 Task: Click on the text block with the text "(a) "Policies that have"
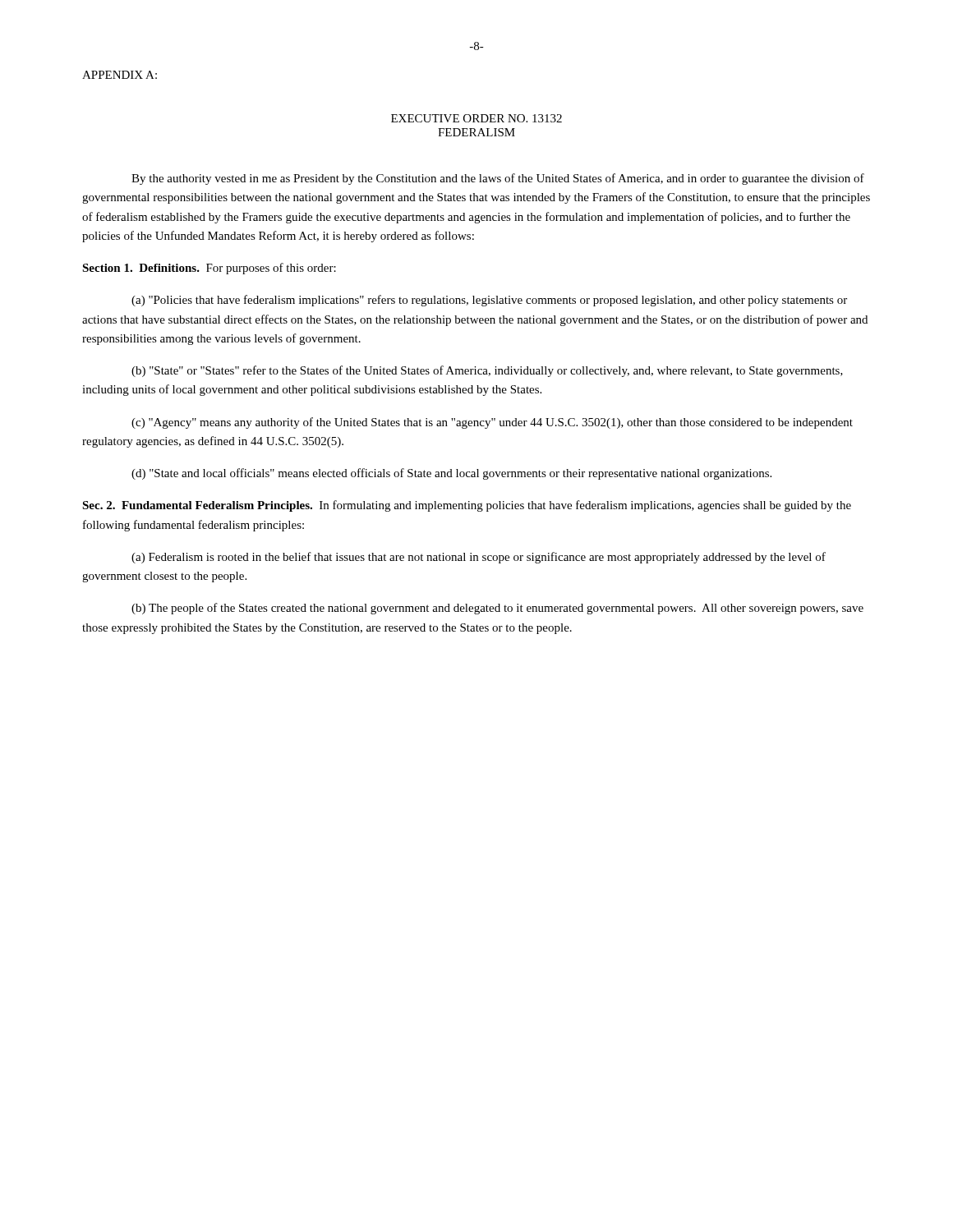475,319
